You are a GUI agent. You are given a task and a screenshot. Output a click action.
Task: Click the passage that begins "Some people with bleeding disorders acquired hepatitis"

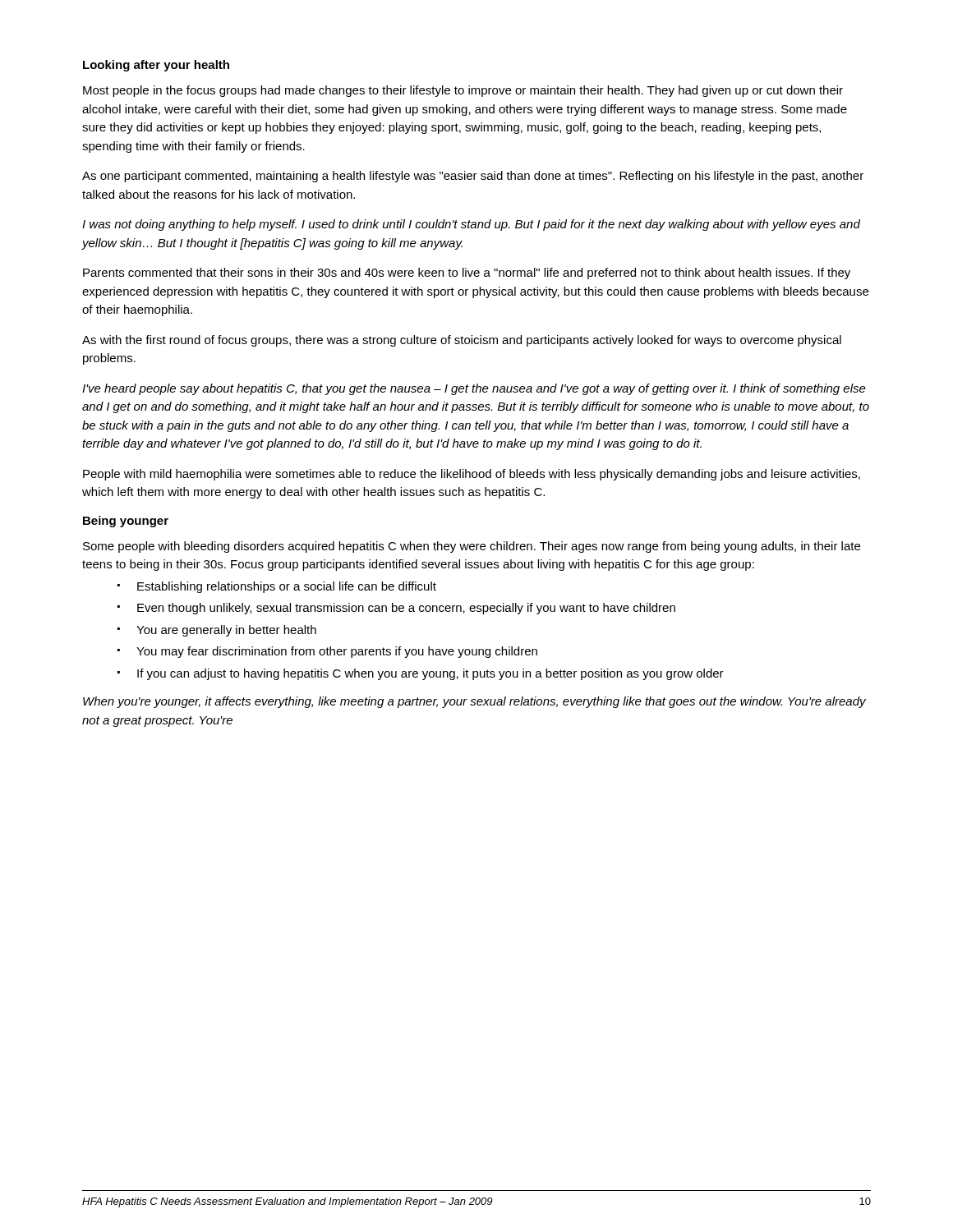(x=471, y=555)
